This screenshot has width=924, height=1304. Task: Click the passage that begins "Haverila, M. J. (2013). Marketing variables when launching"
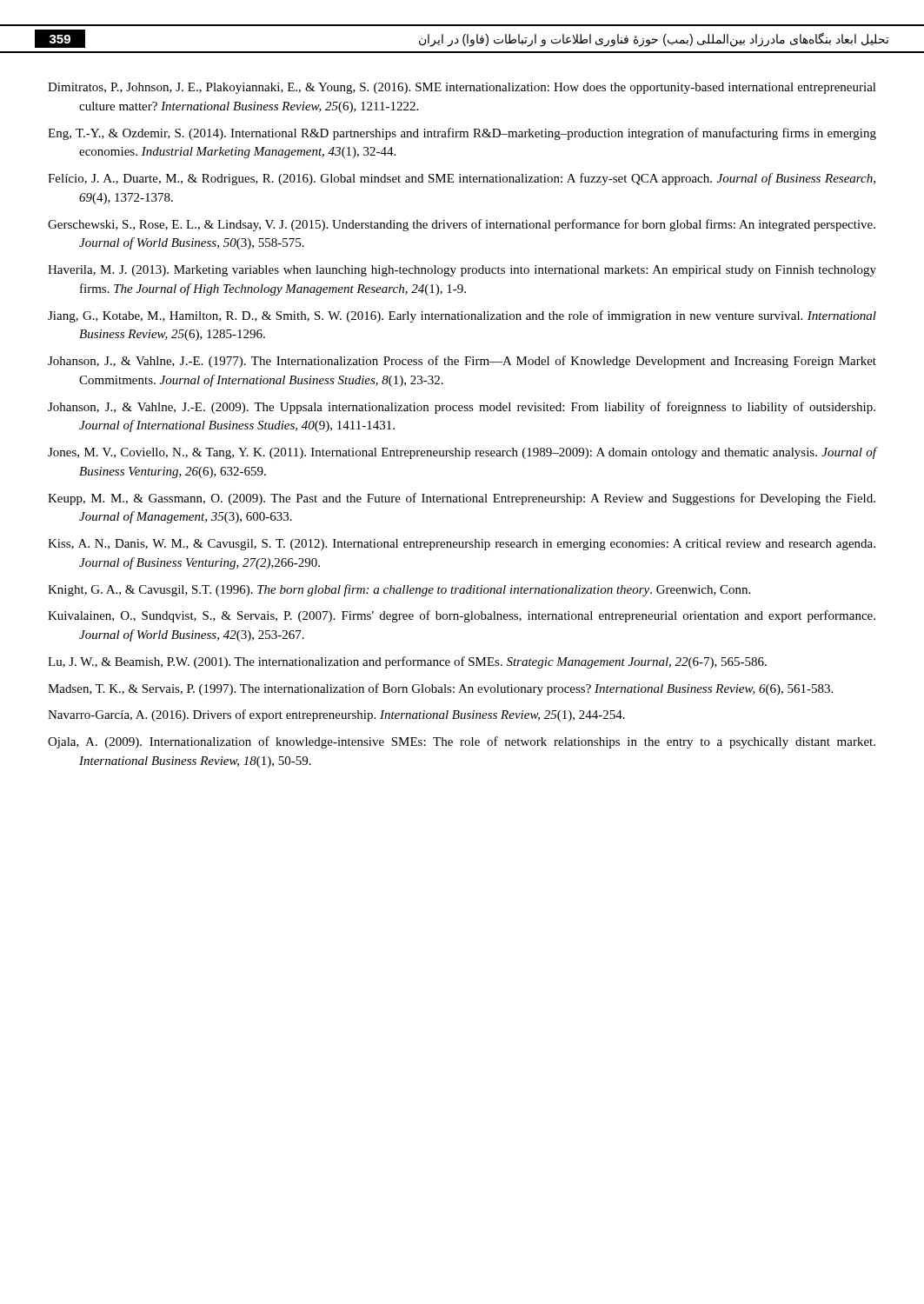[462, 279]
